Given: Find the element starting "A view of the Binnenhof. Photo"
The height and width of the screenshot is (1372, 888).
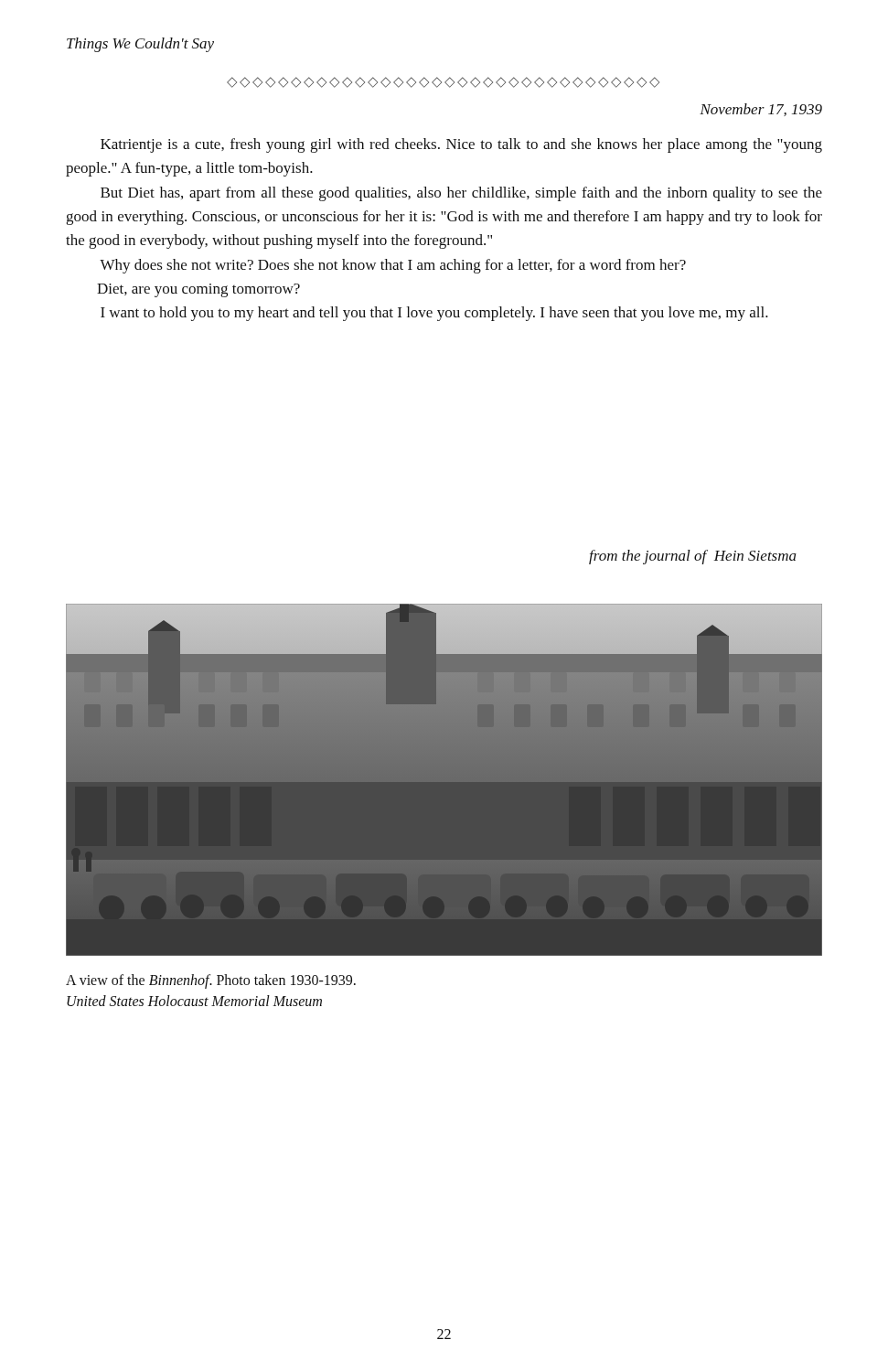Looking at the screenshot, I should click(211, 981).
